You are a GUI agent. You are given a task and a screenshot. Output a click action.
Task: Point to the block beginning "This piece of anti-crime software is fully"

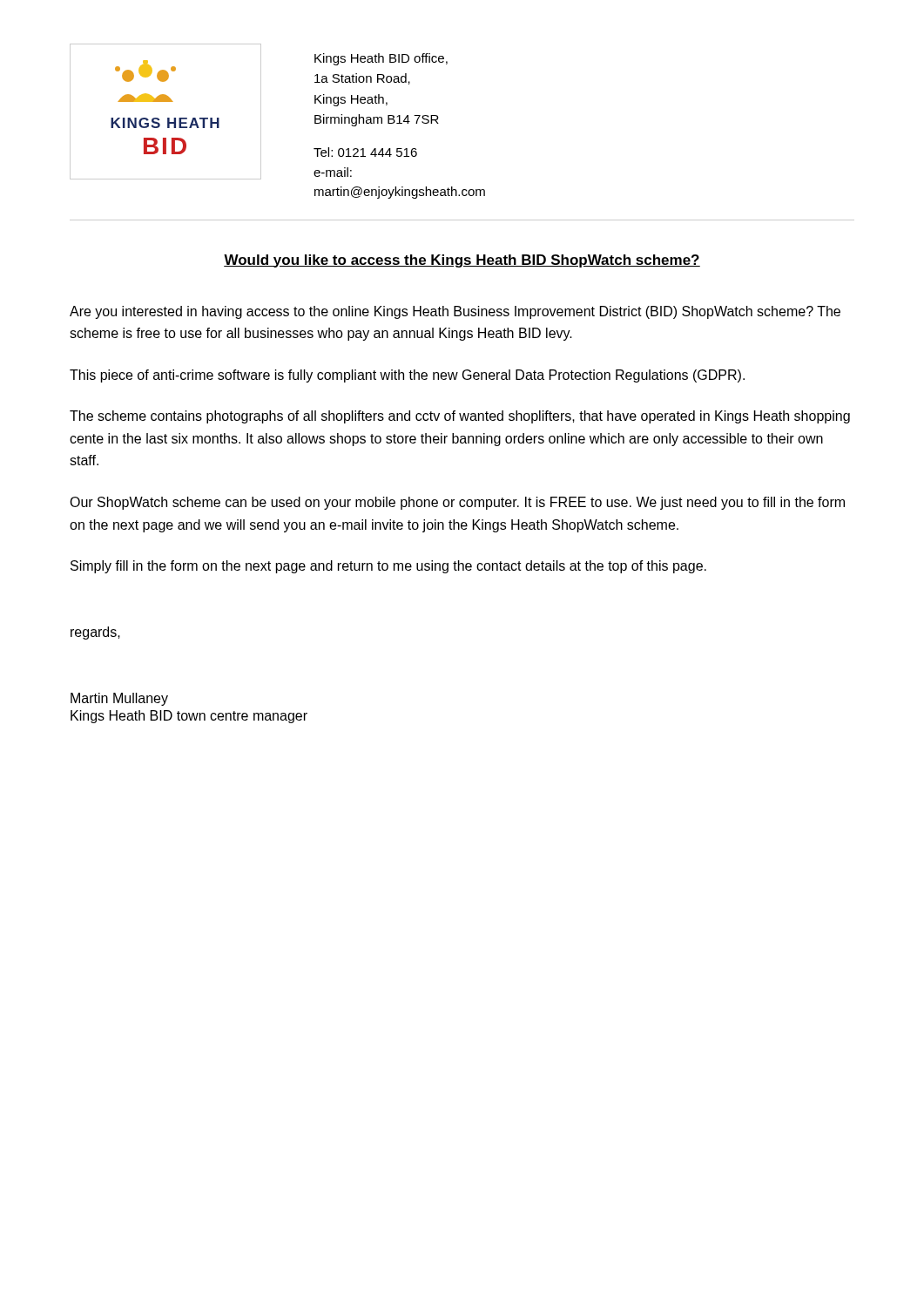408,375
